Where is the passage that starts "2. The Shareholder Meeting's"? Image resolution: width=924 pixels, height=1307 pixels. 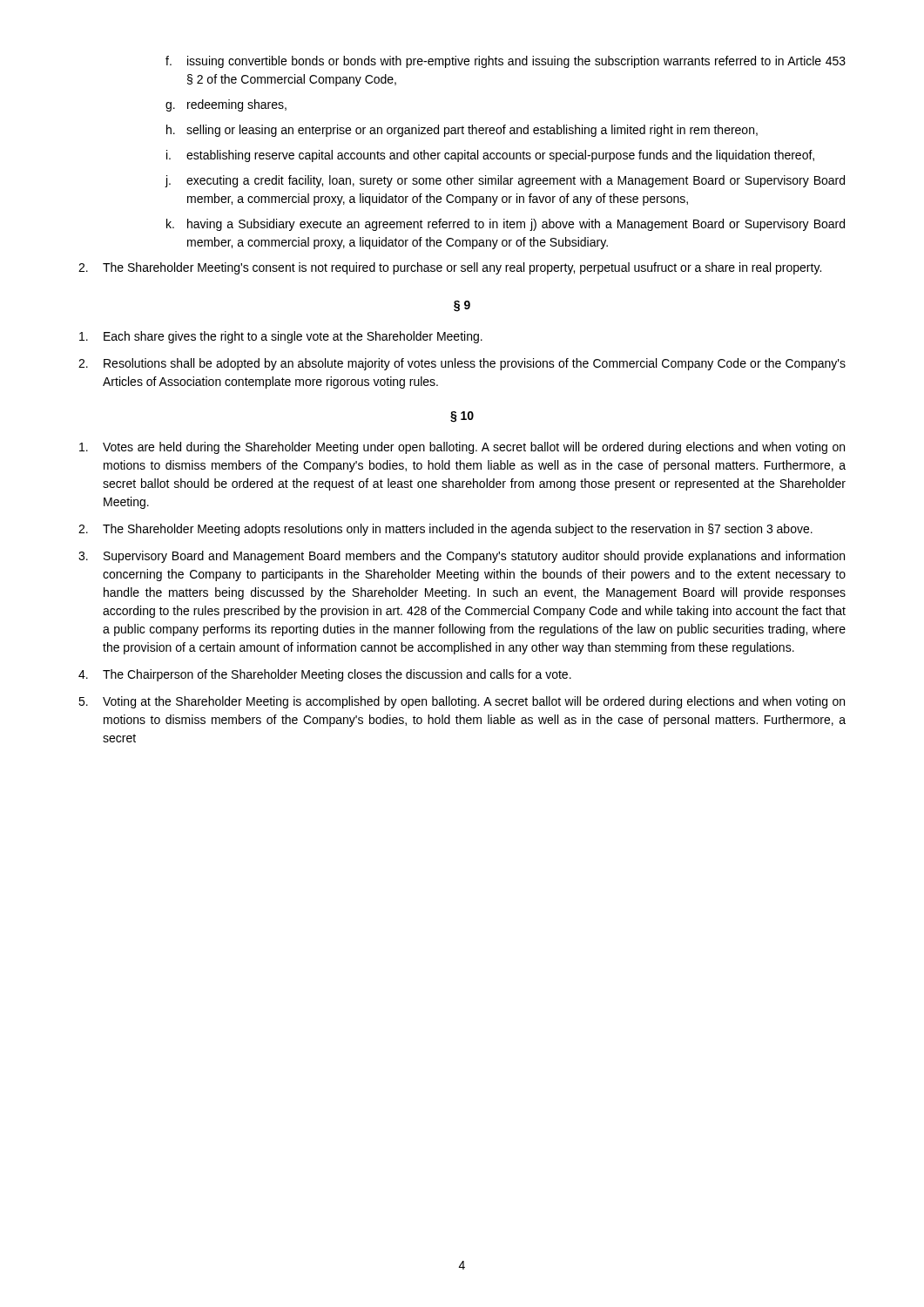pyautogui.click(x=462, y=268)
